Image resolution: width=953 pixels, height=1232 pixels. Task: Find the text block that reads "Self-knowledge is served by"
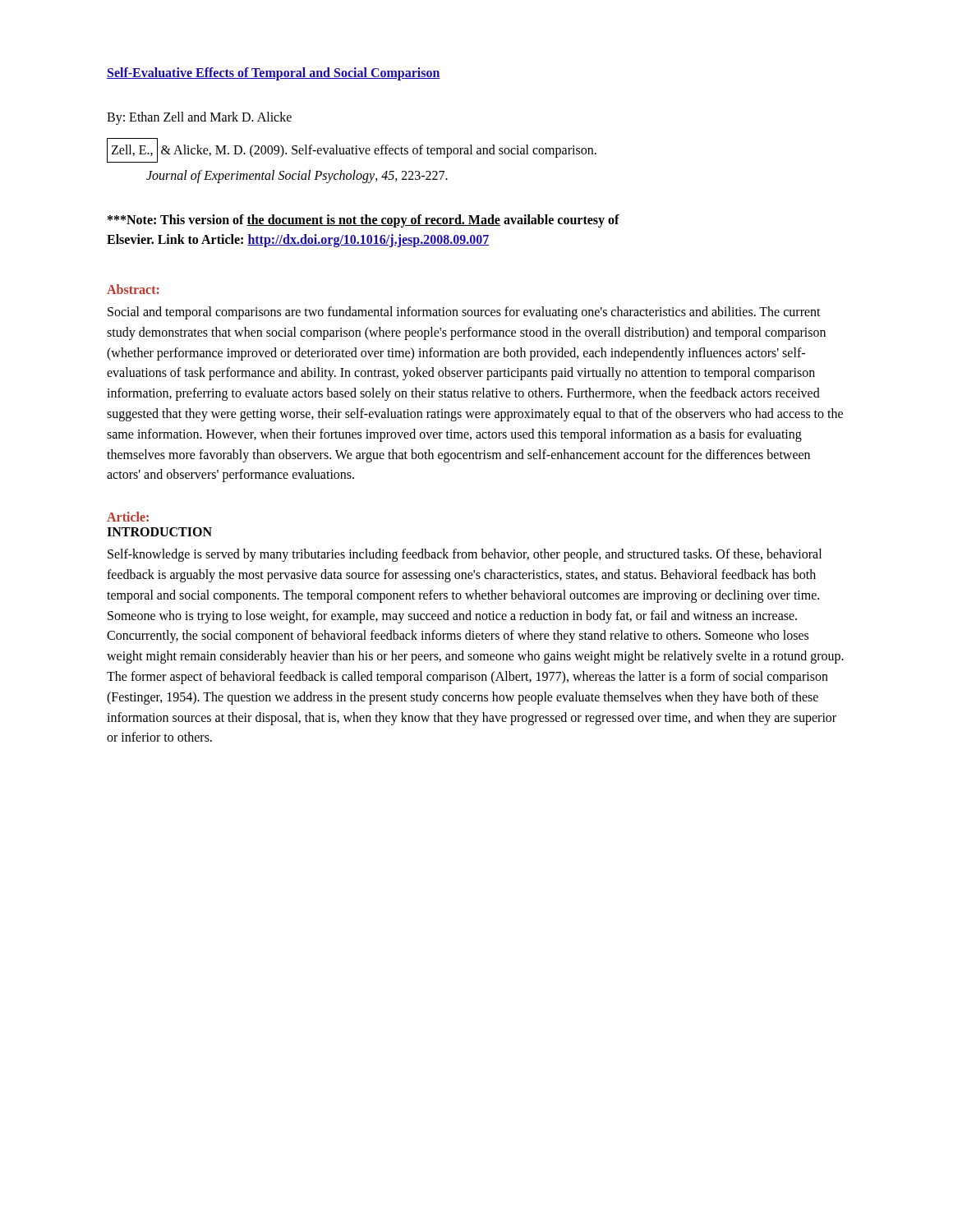click(475, 646)
